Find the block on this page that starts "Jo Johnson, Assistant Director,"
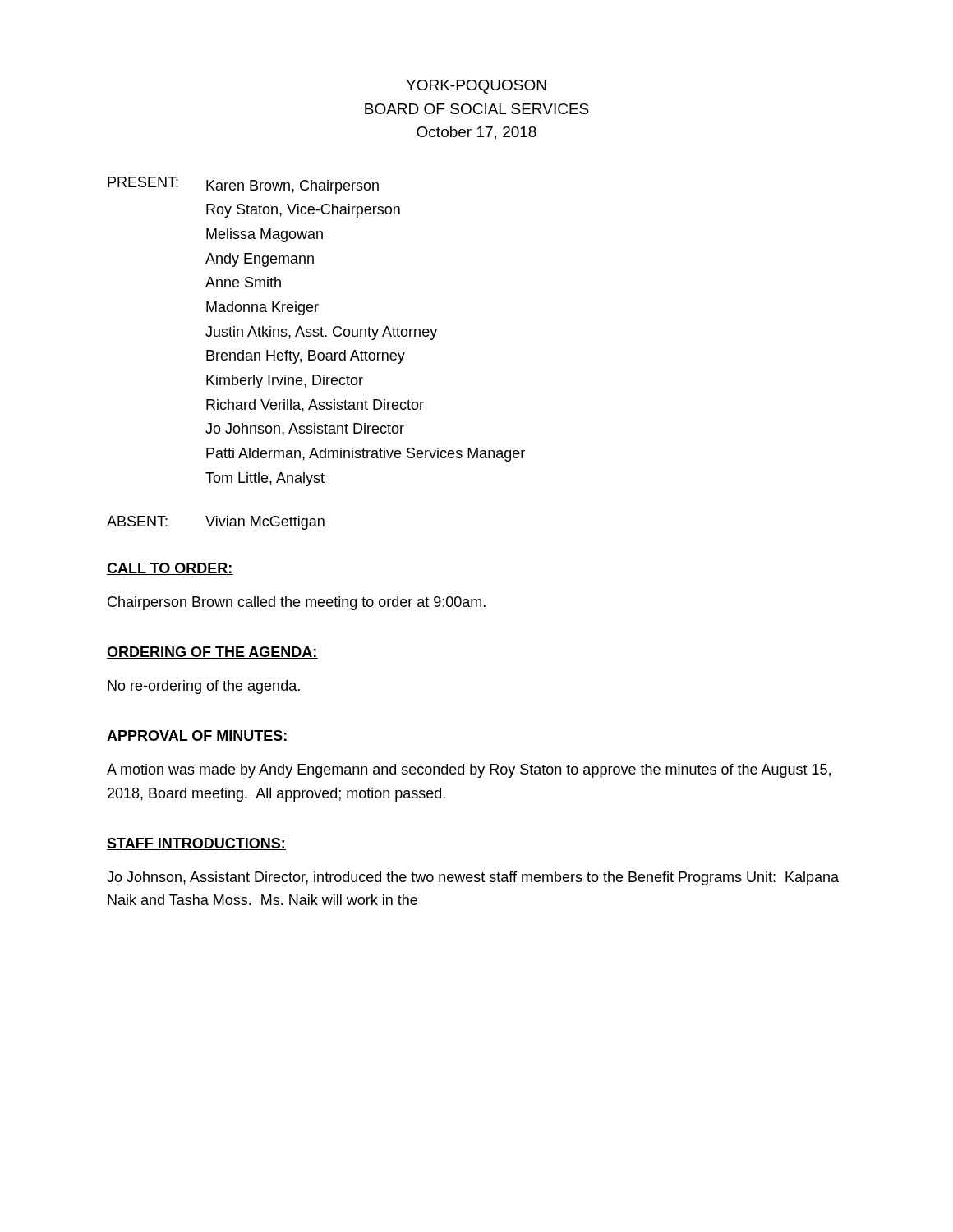Viewport: 953px width, 1232px height. pos(473,889)
